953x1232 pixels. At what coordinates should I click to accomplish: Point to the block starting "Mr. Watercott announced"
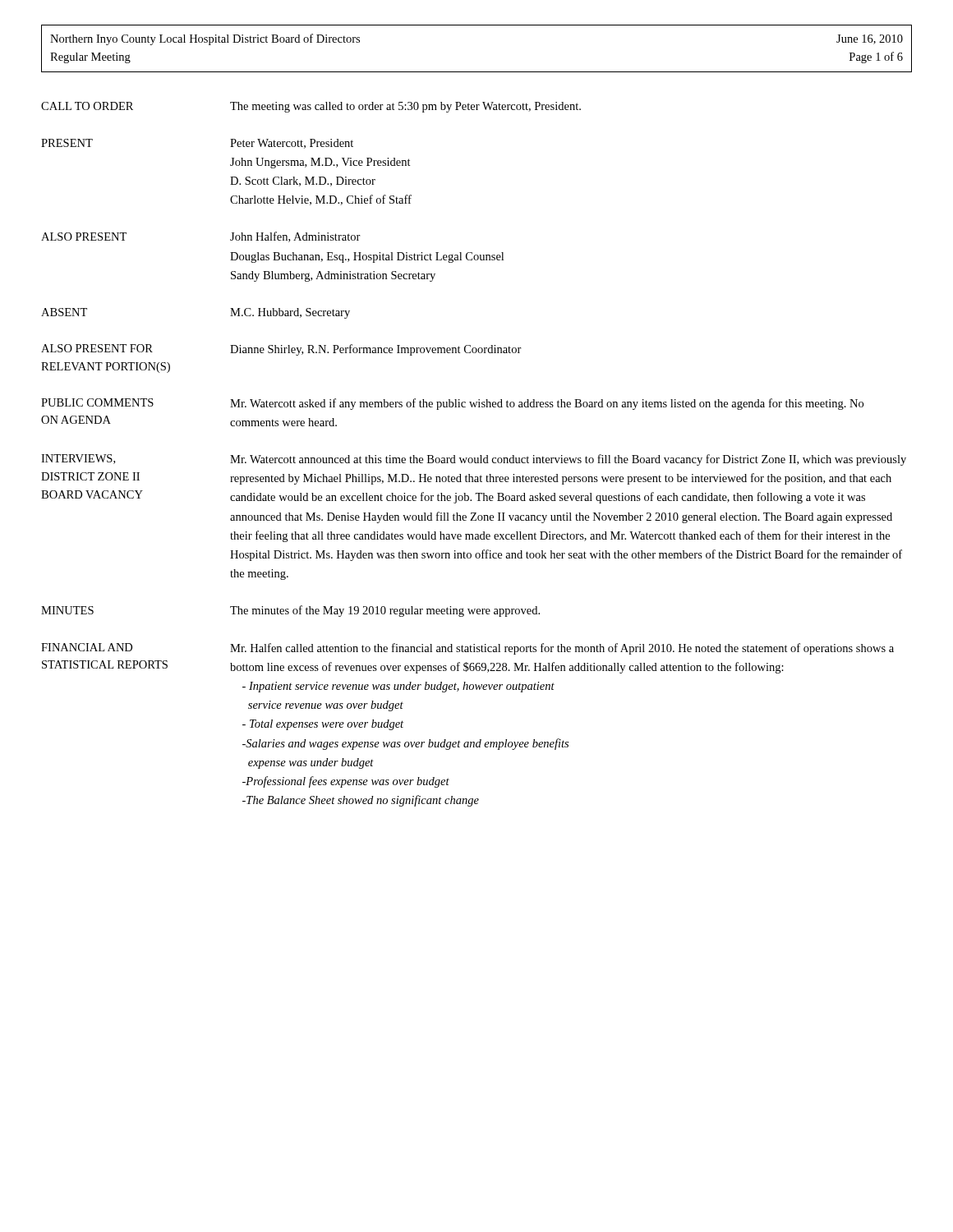tap(568, 516)
